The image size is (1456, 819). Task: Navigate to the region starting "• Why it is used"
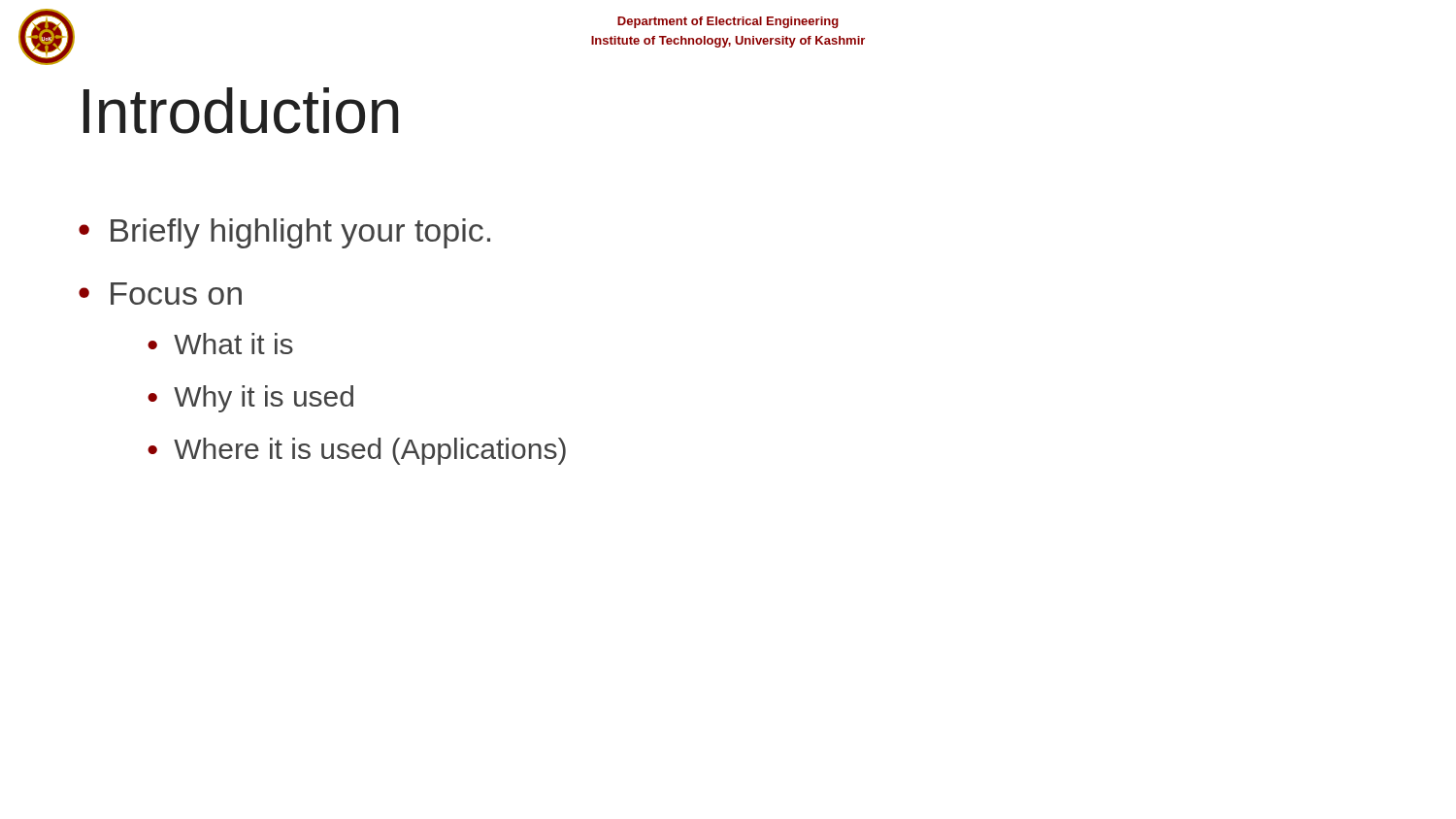(x=251, y=398)
